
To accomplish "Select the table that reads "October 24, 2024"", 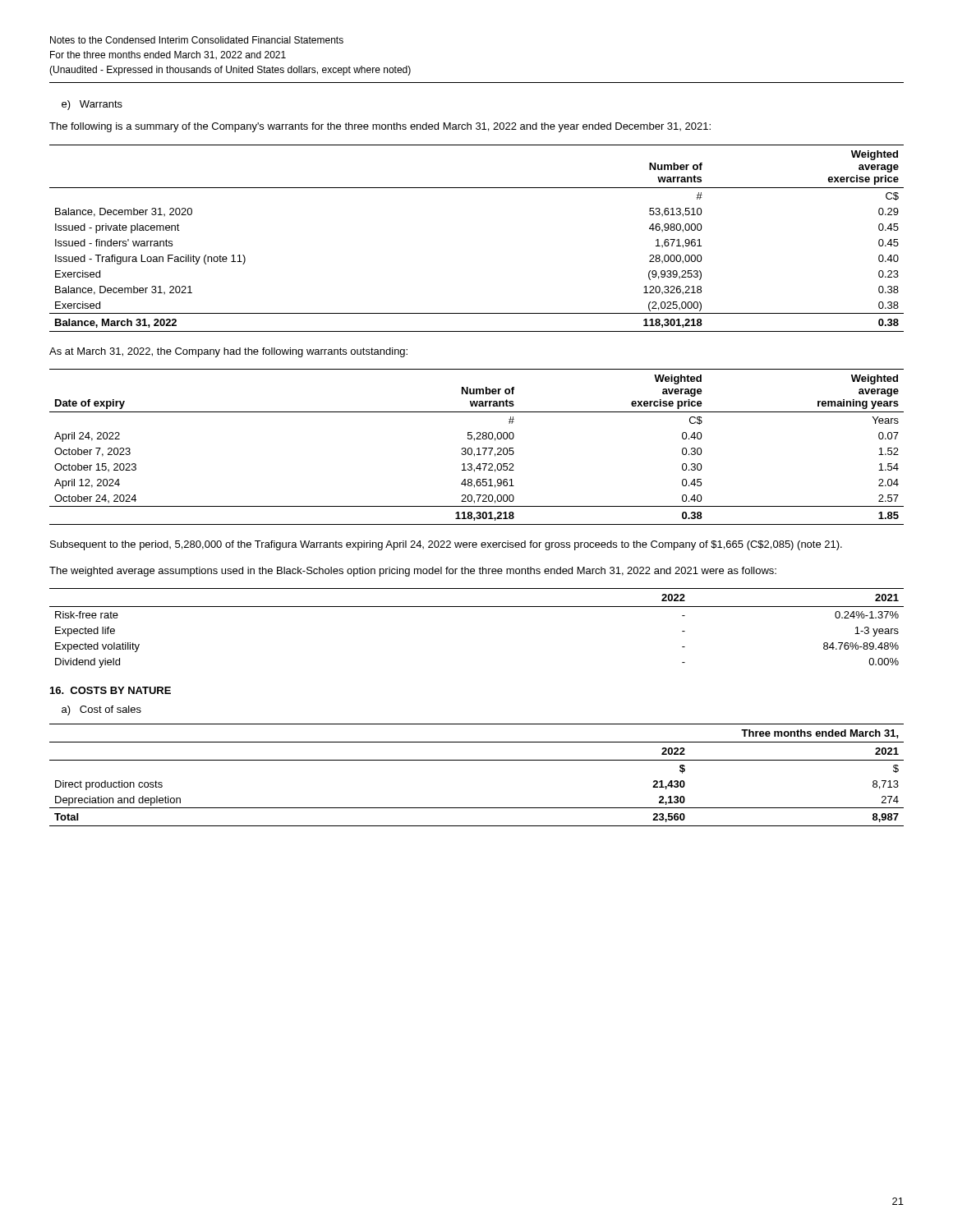I will pos(476,447).
